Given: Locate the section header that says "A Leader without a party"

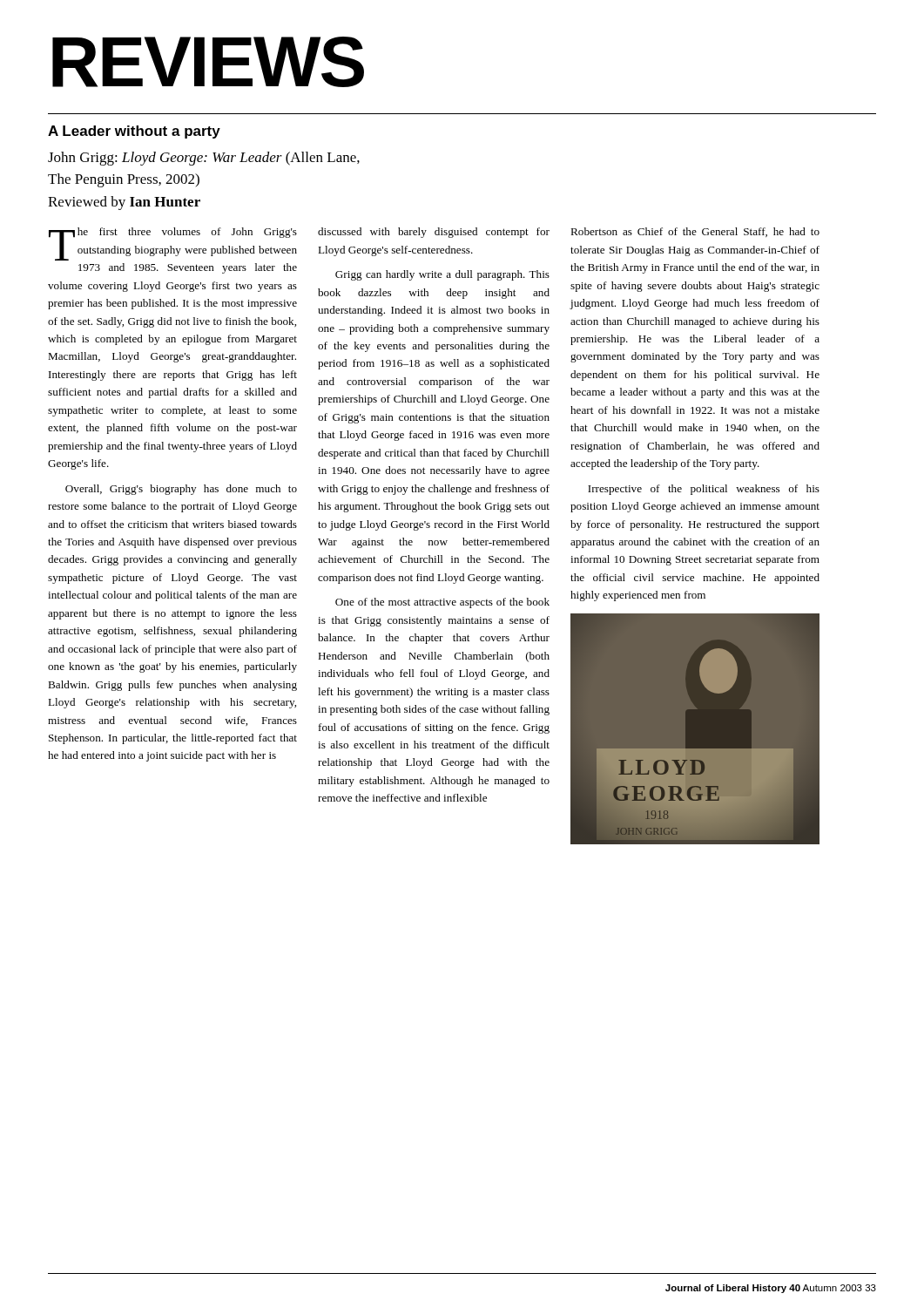Looking at the screenshot, I should pyautogui.click(x=134, y=132).
